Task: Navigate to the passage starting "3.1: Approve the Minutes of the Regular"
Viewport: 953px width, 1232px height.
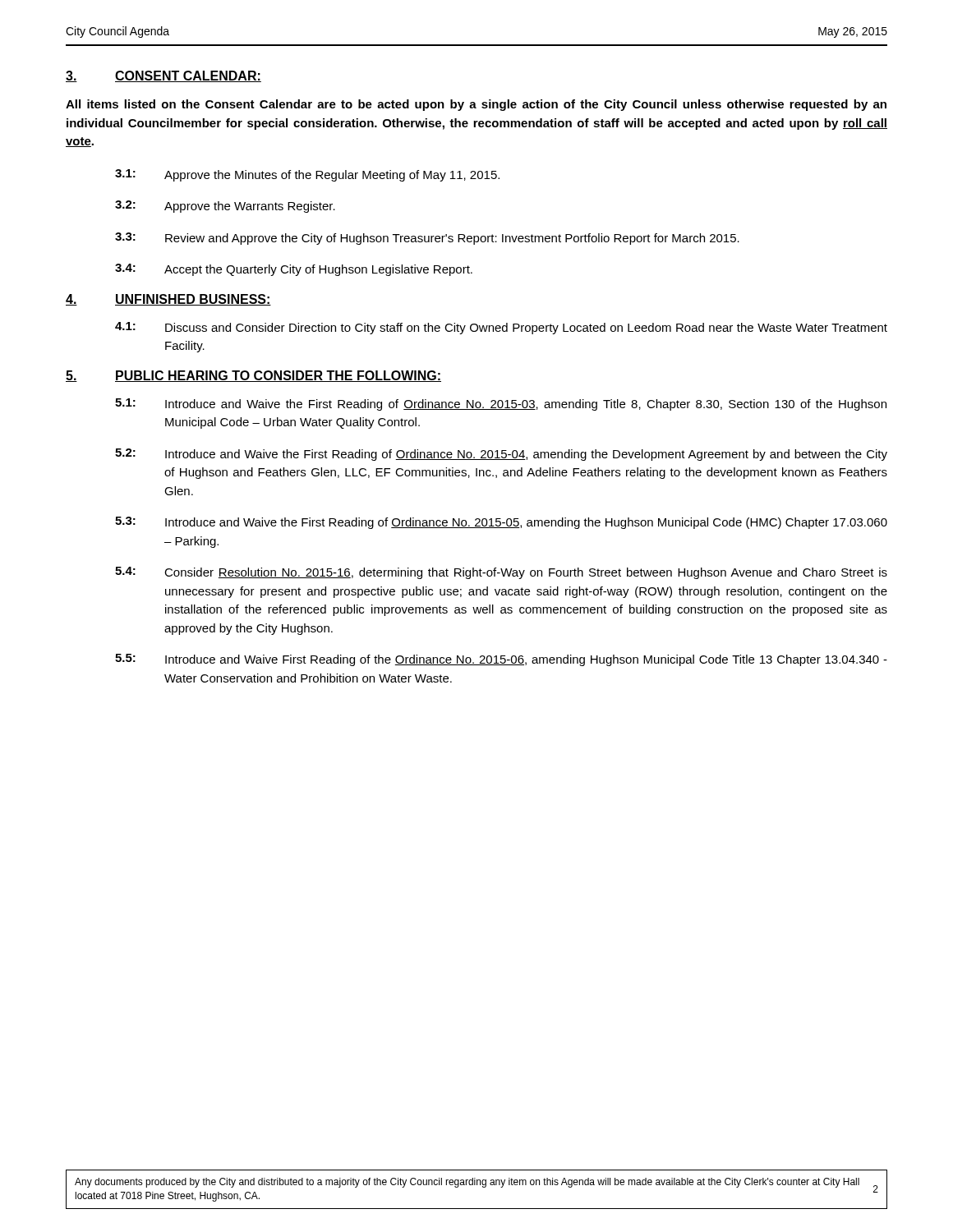Action: point(501,175)
